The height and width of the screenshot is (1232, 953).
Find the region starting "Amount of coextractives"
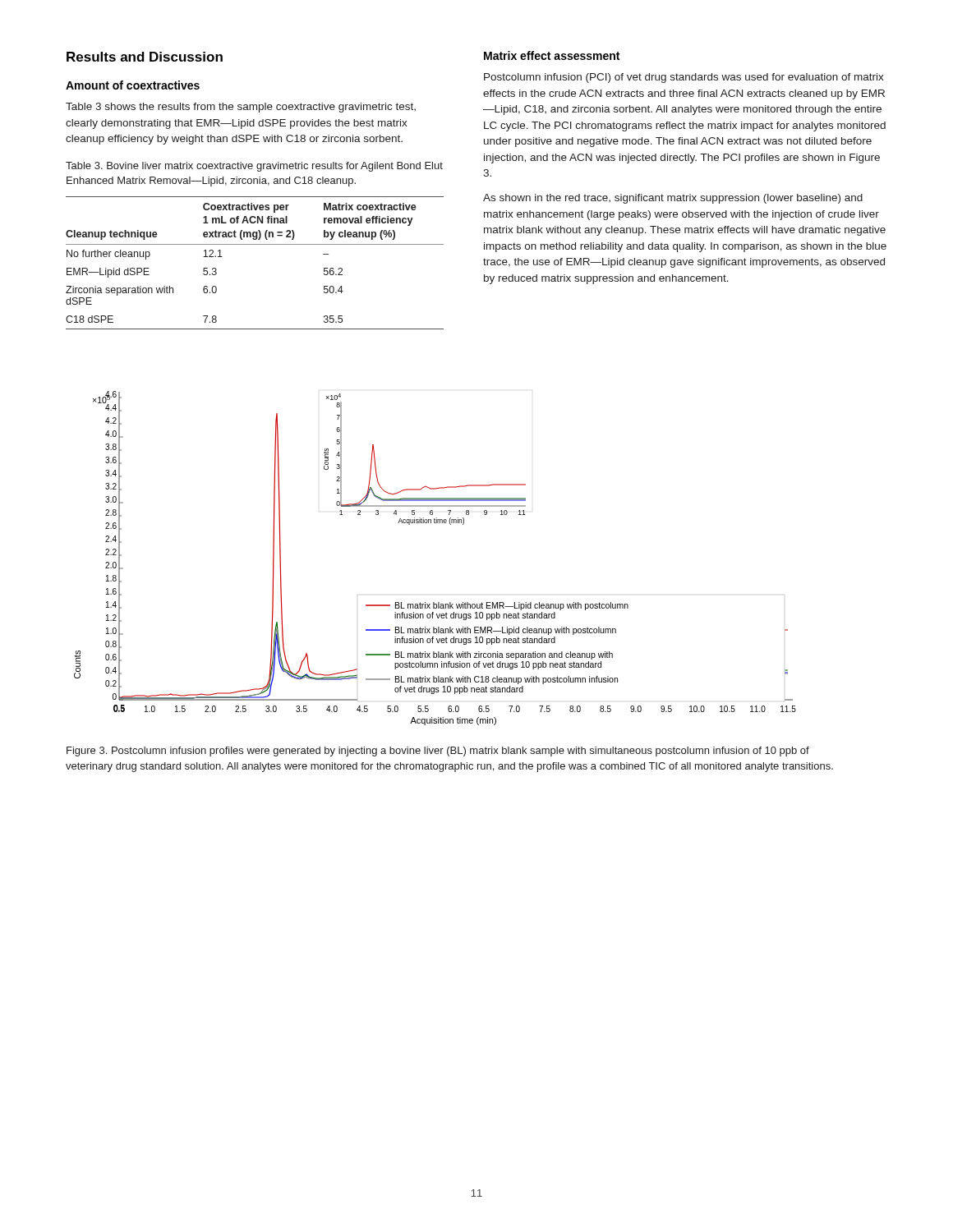(x=133, y=85)
